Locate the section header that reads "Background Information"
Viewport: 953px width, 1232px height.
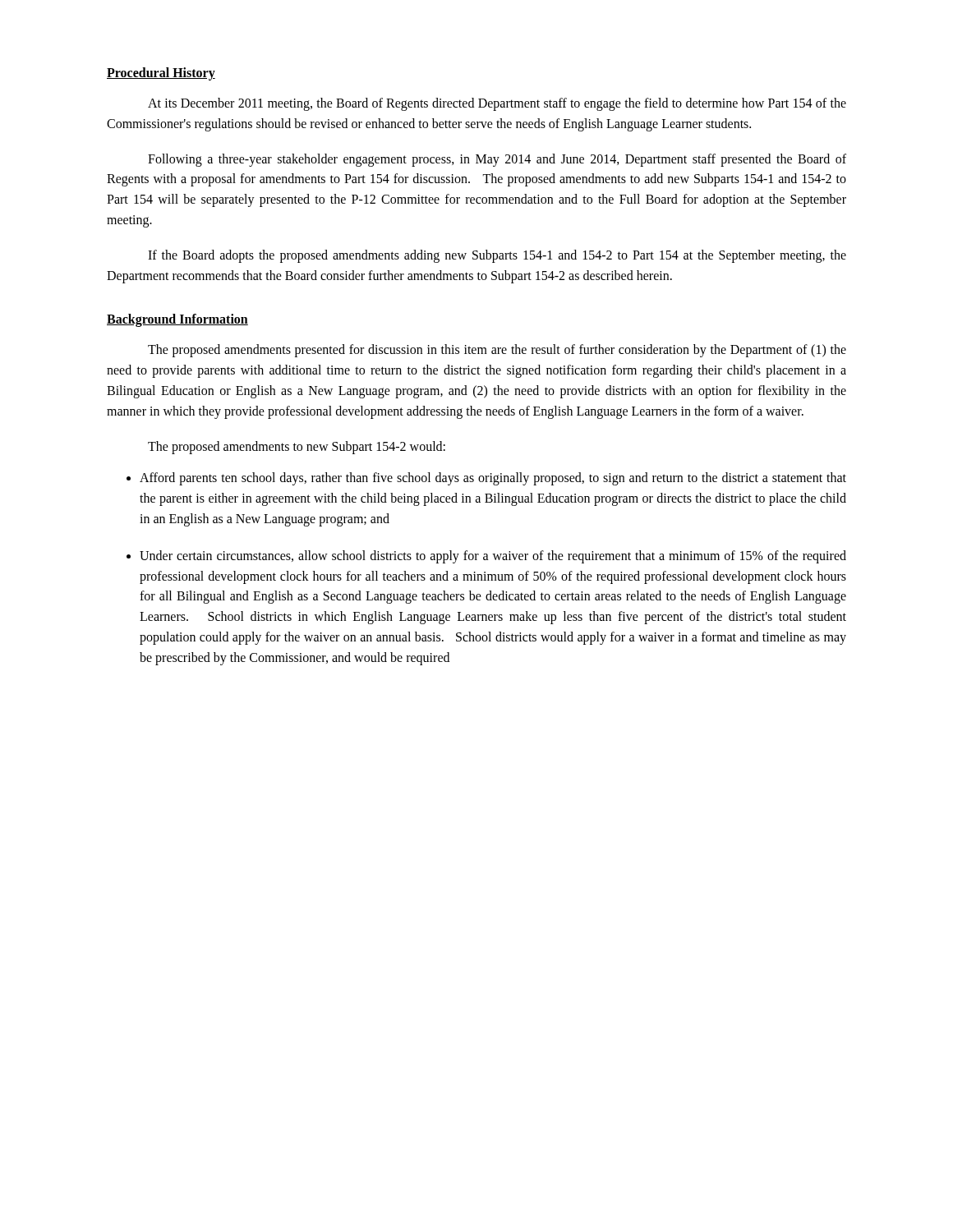177,319
